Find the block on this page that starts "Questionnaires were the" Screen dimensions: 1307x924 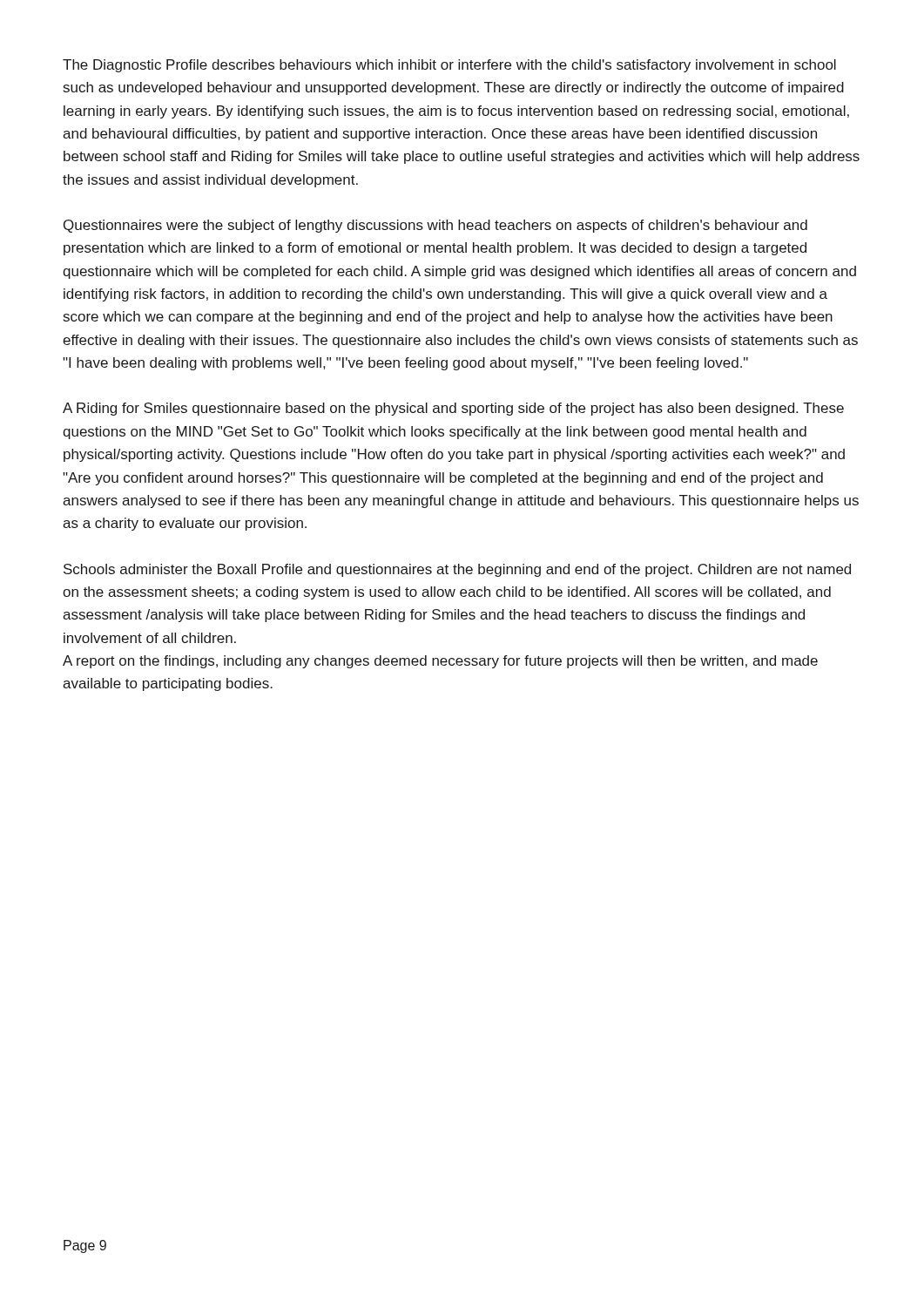pyautogui.click(x=461, y=294)
